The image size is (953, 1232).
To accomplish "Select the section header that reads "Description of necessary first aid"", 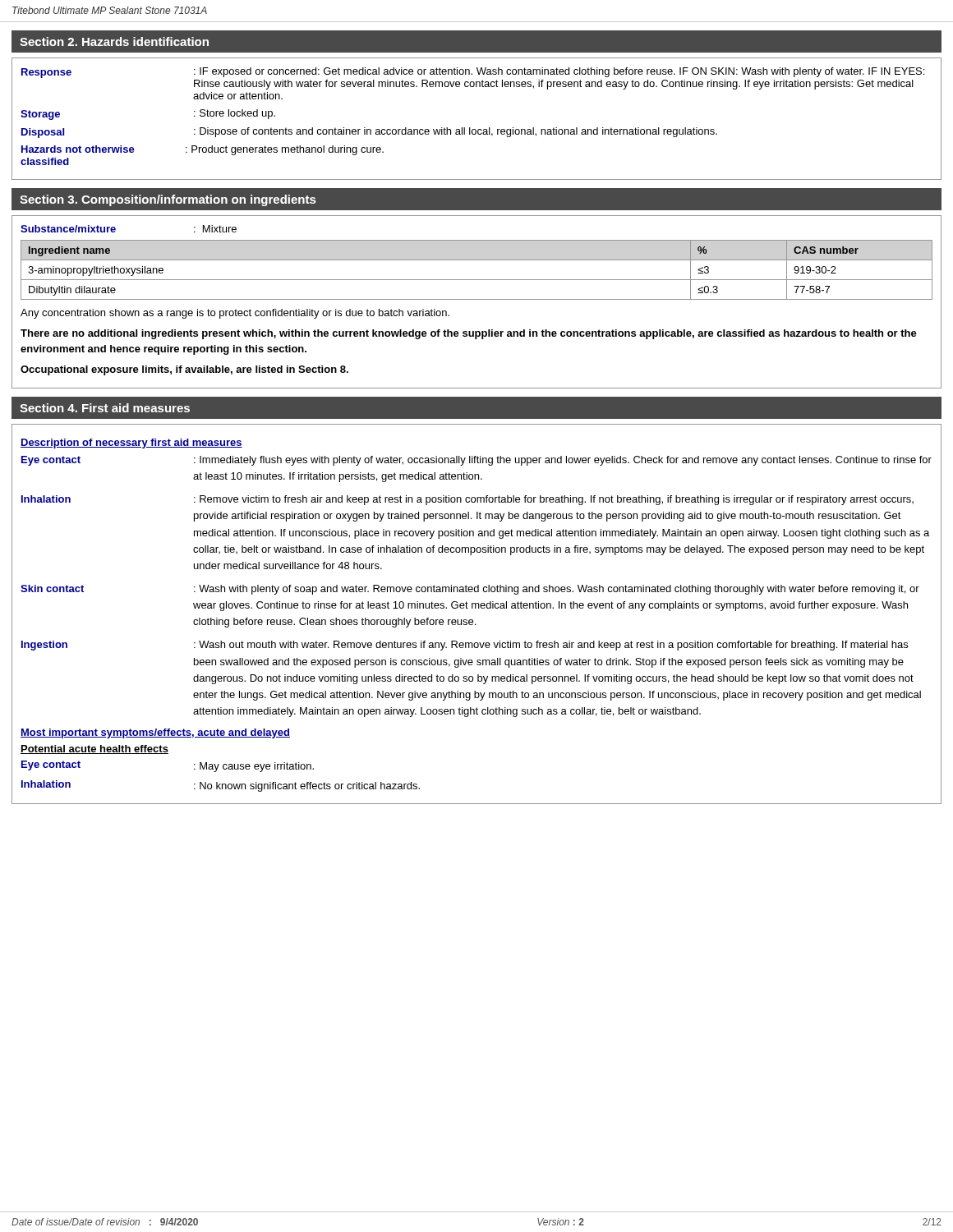I will pos(131,442).
